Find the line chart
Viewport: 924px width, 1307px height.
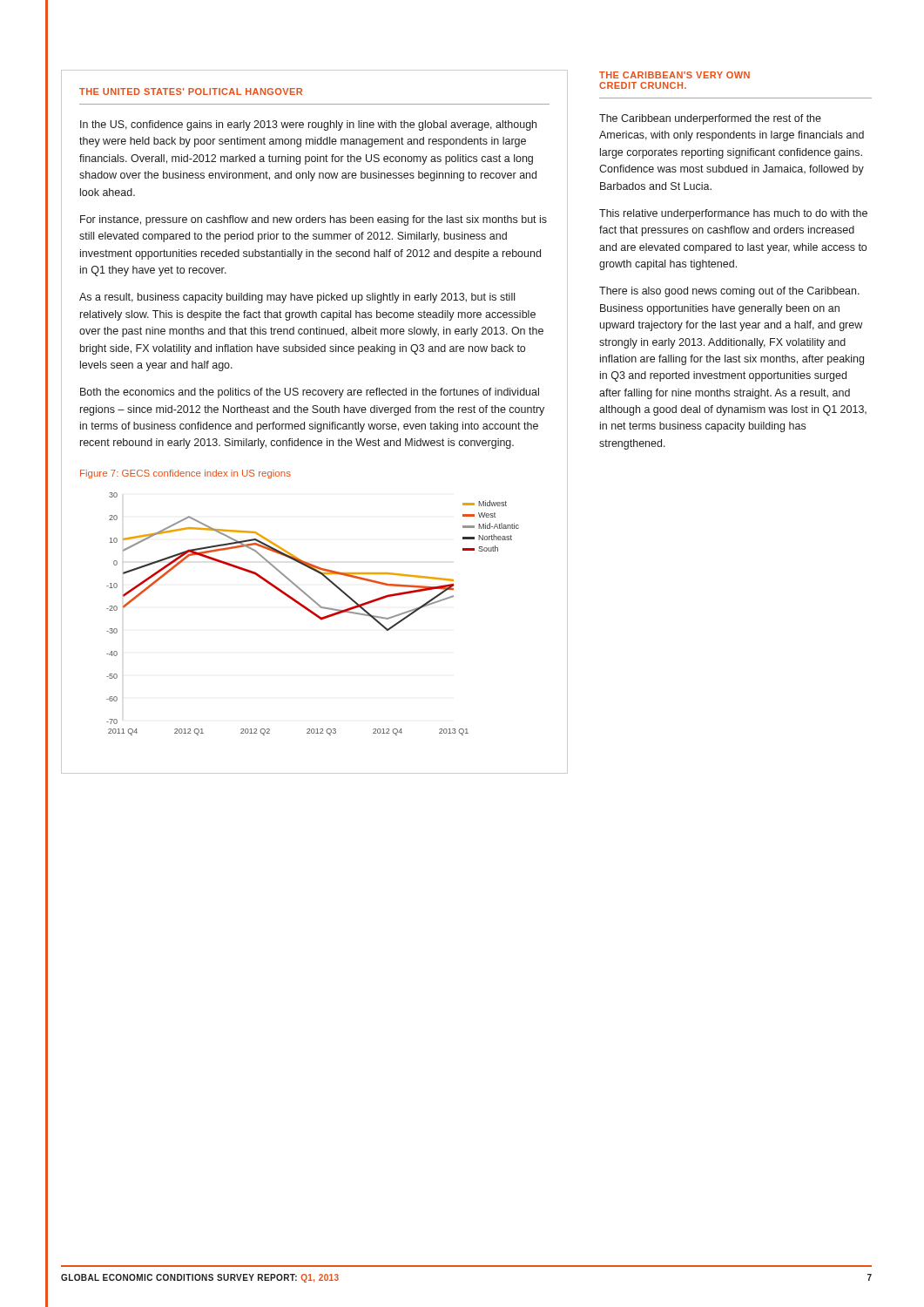coord(314,620)
